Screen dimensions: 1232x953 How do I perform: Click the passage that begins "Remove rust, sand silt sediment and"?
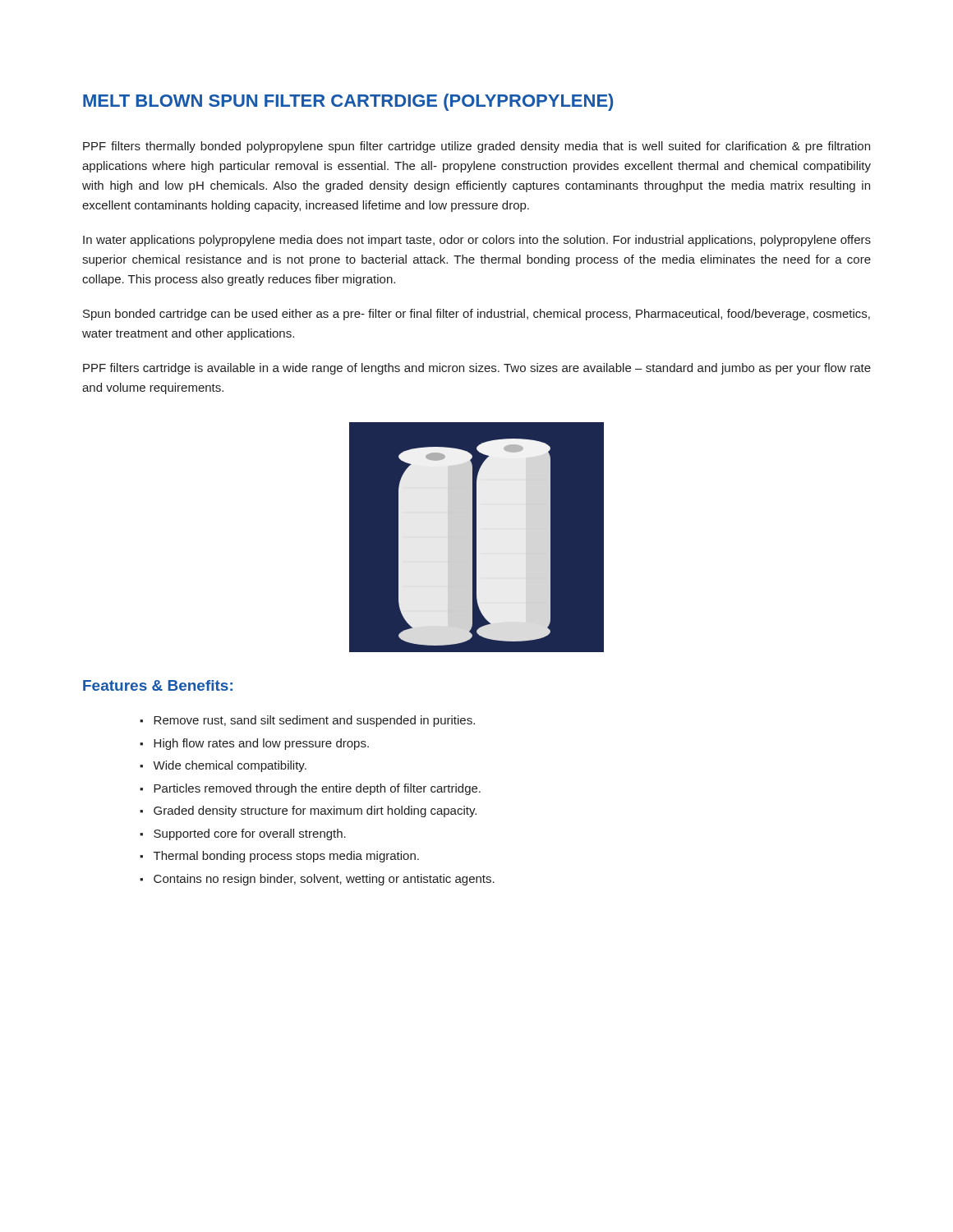click(315, 720)
